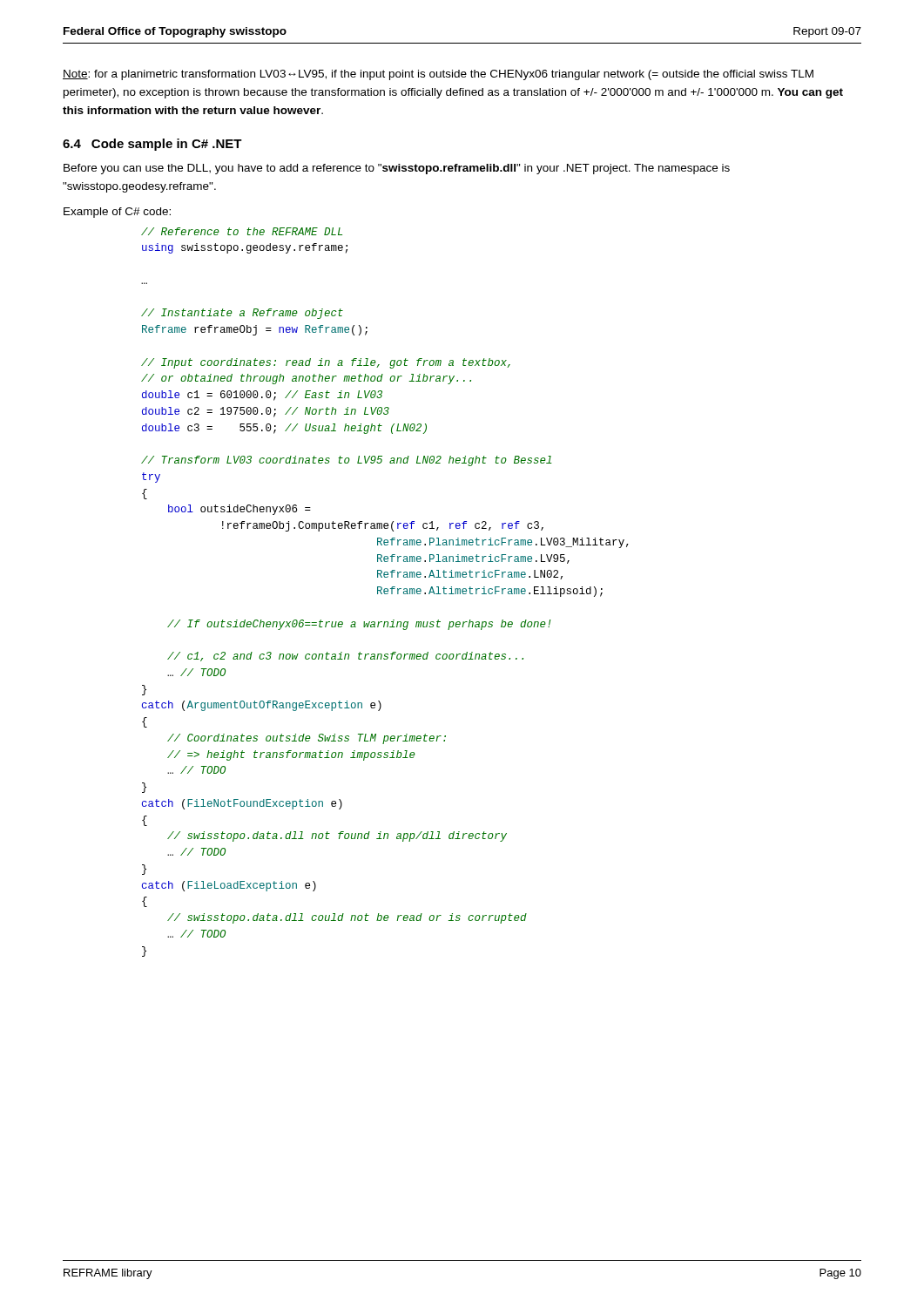Select the text block starting "Before you can use the DLL,"
The image size is (924, 1307).
coord(396,177)
